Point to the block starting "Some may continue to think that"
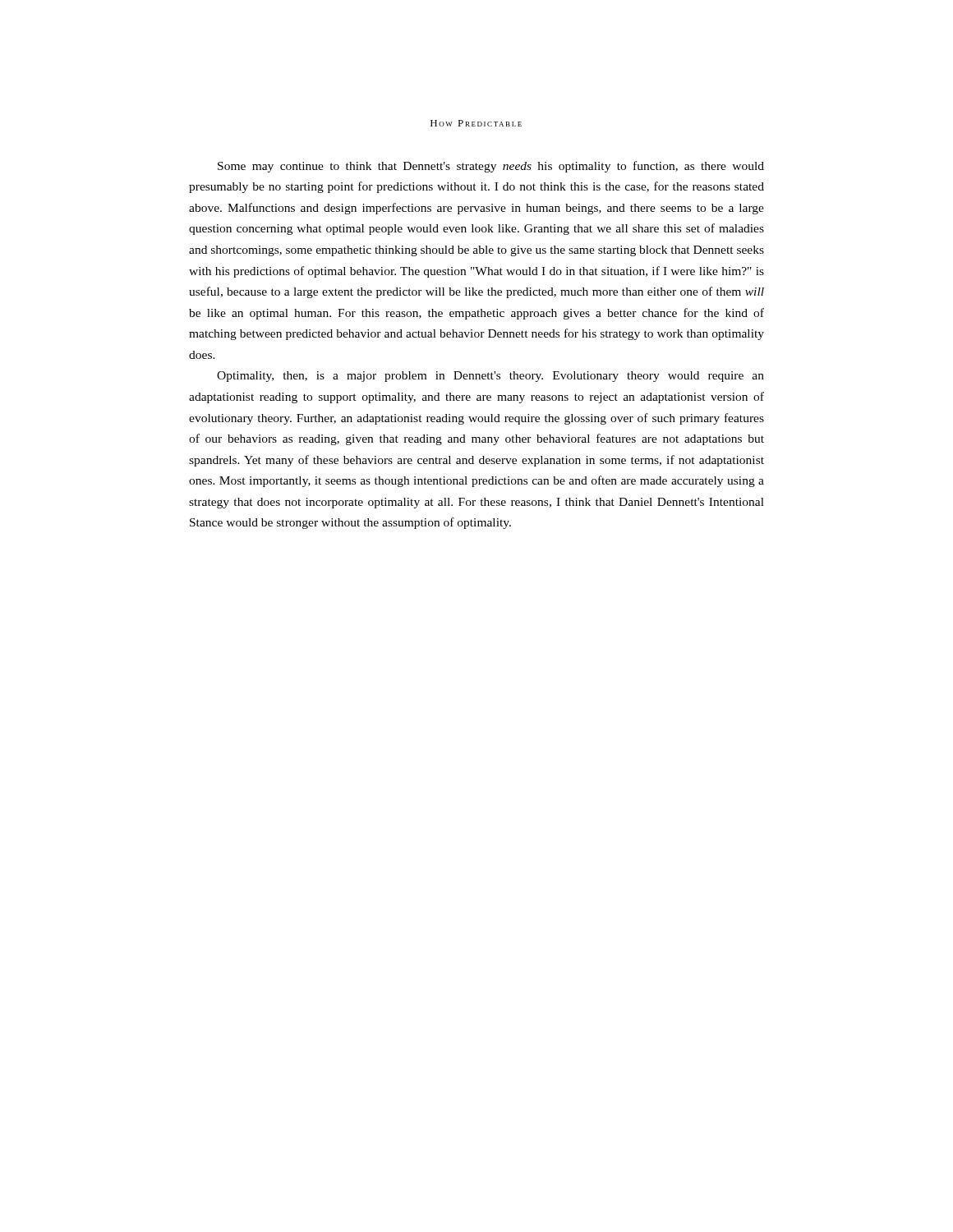 tap(476, 344)
